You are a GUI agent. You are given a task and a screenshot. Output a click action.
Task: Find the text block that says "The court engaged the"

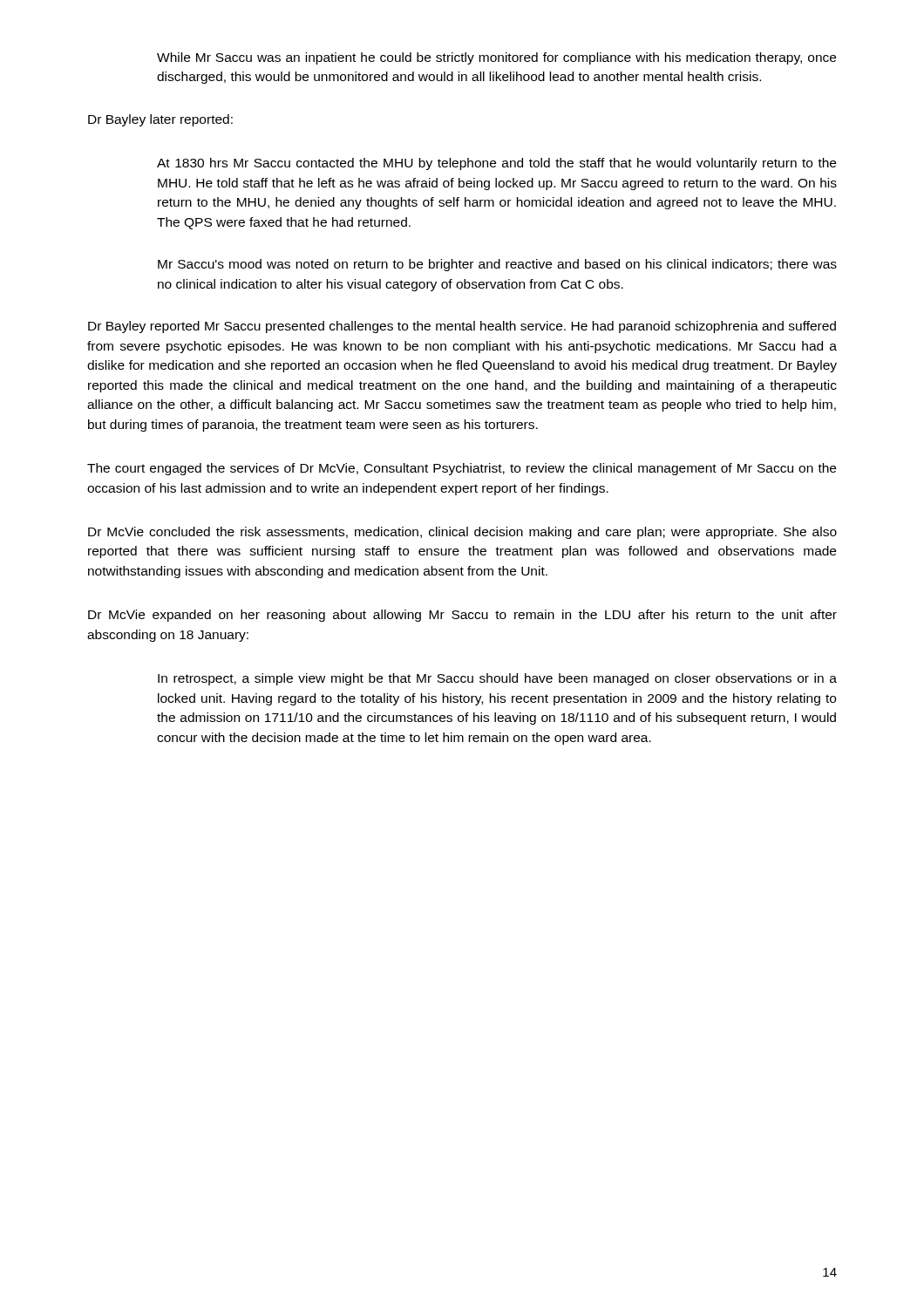click(x=462, y=478)
